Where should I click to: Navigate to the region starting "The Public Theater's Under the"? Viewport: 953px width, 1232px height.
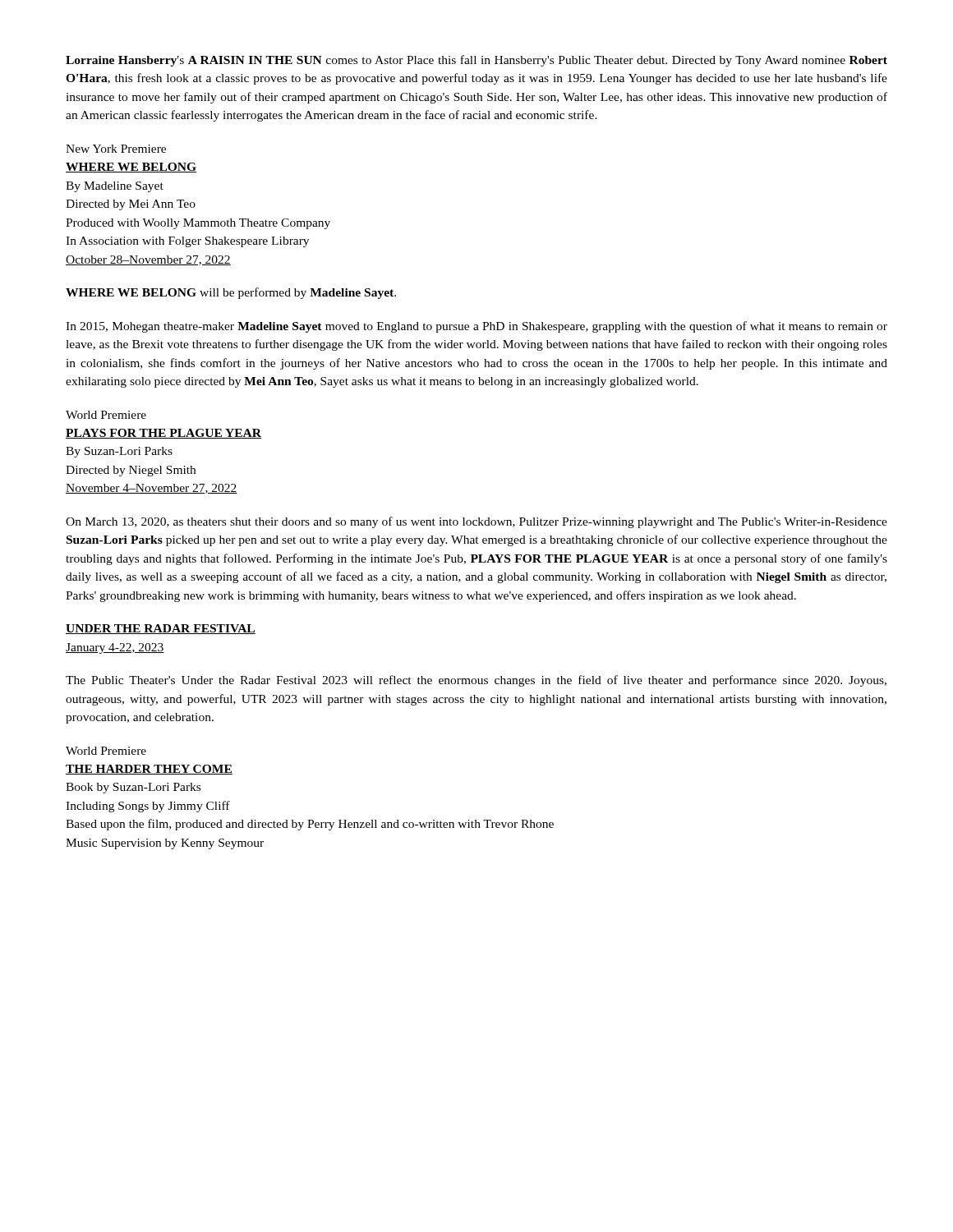(476, 699)
